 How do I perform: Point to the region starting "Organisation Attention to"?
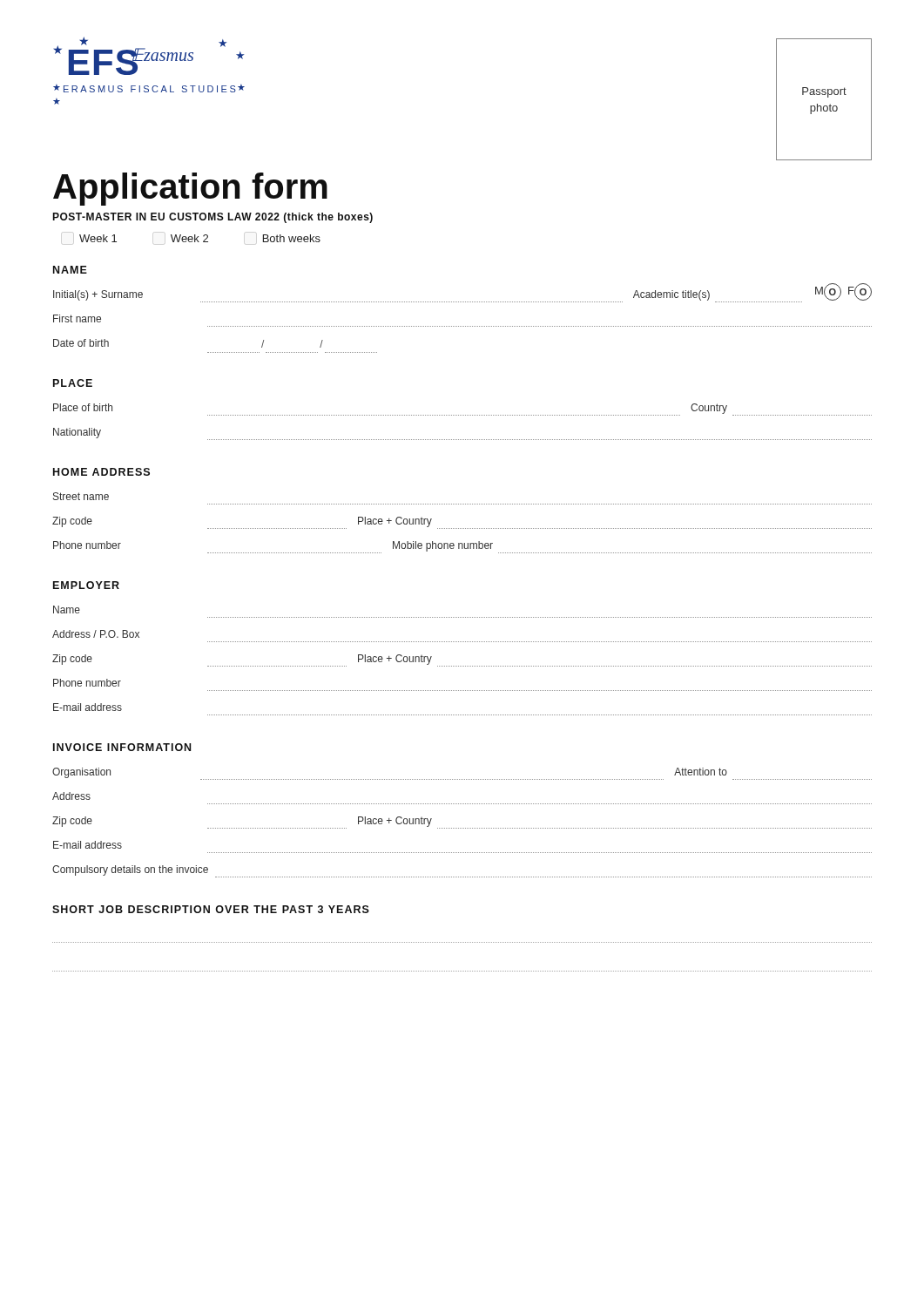[x=462, y=770]
